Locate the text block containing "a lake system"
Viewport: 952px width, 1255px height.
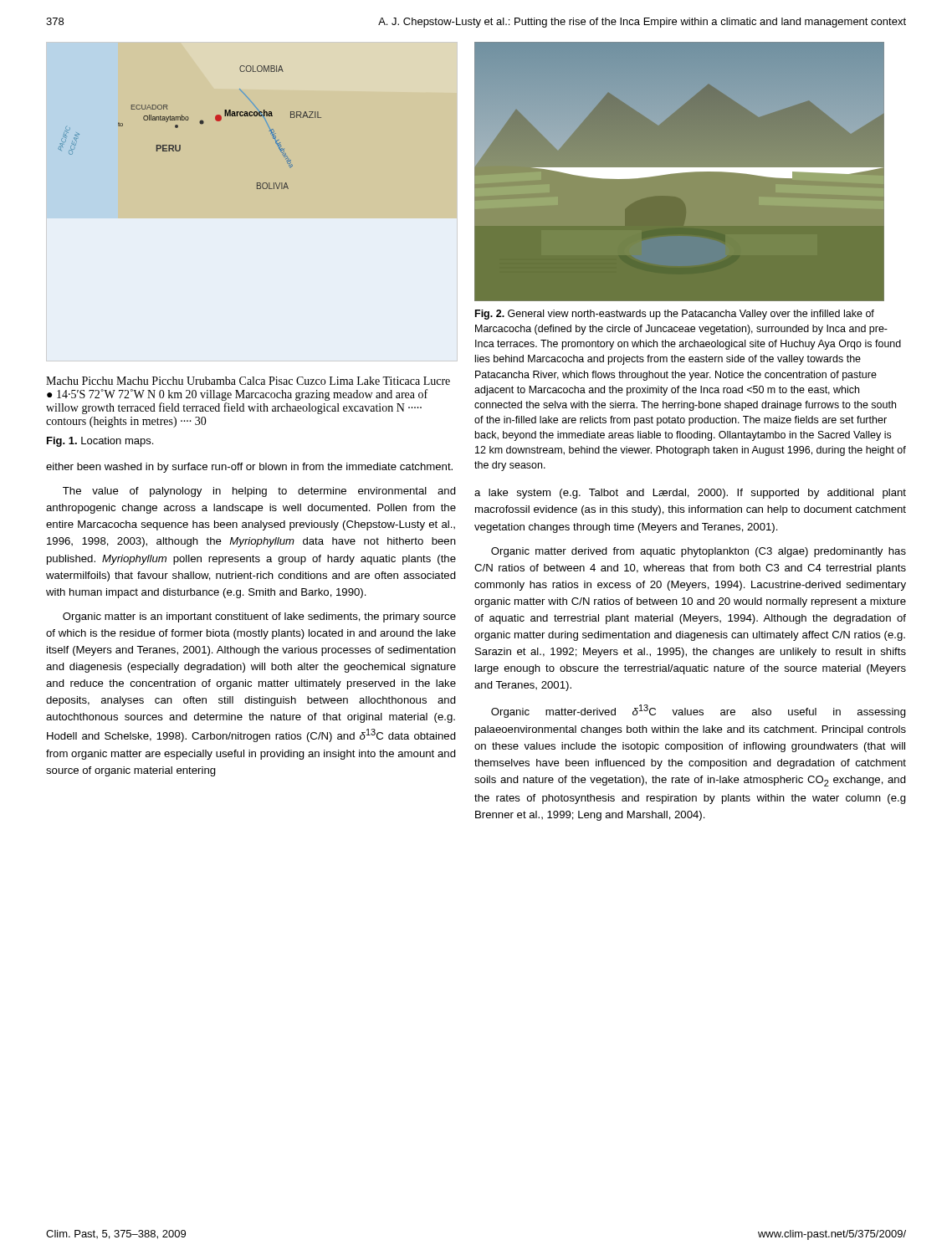[690, 509]
